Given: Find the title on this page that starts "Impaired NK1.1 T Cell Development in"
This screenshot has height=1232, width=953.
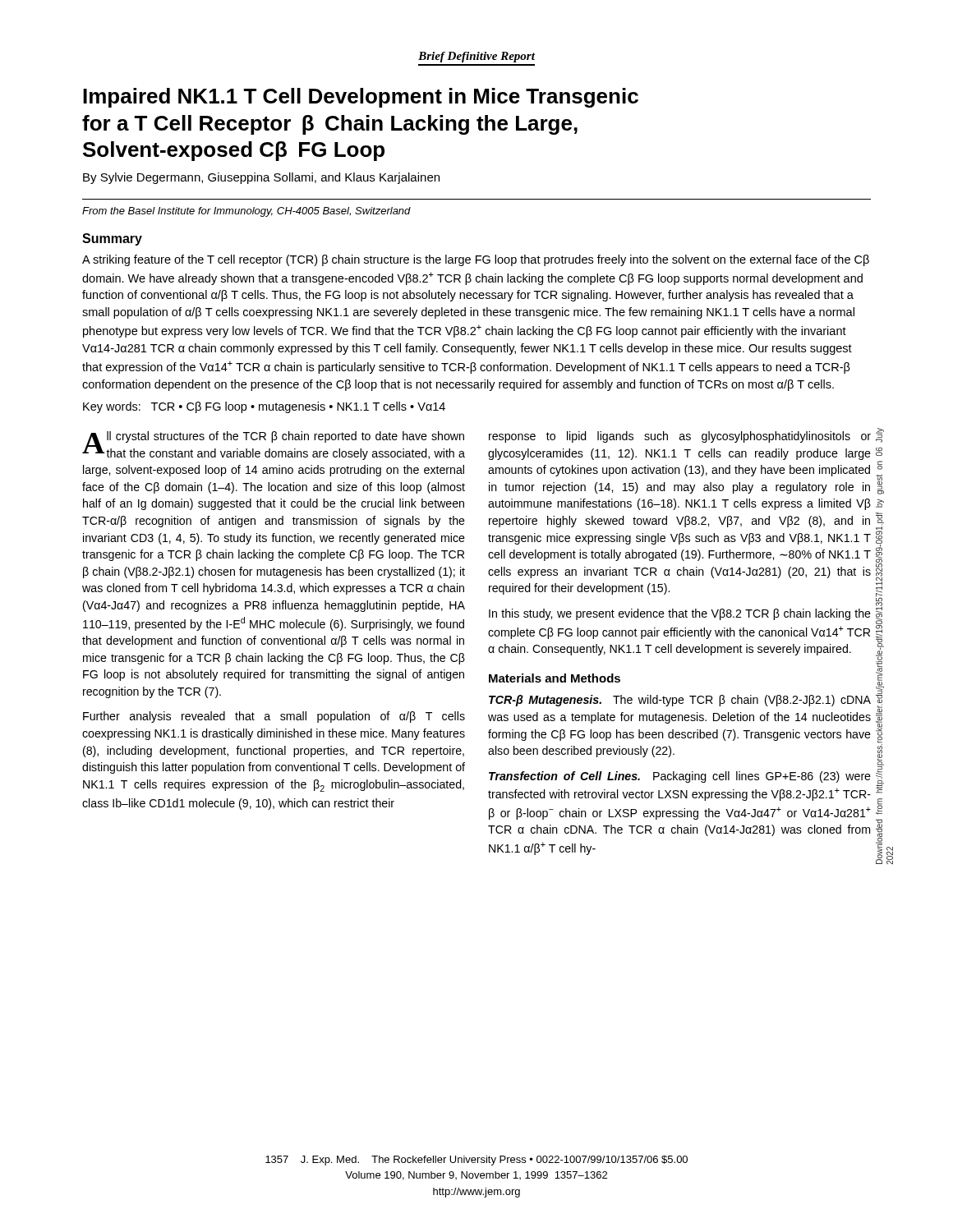Looking at the screenshot, I should click(x=476, y=123).
